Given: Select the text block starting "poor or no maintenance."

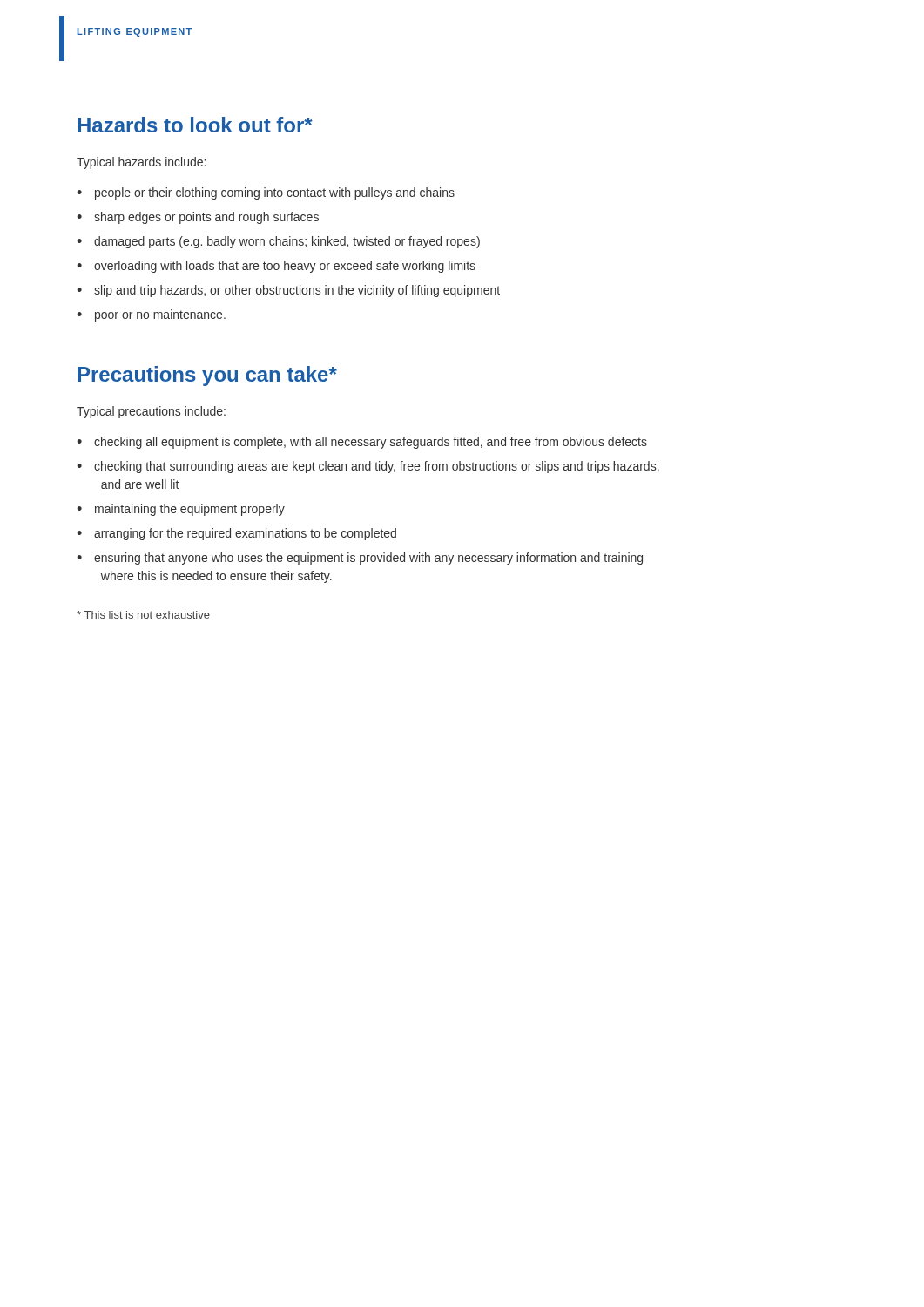Looking at the screenshot, I should coord(160,315).
